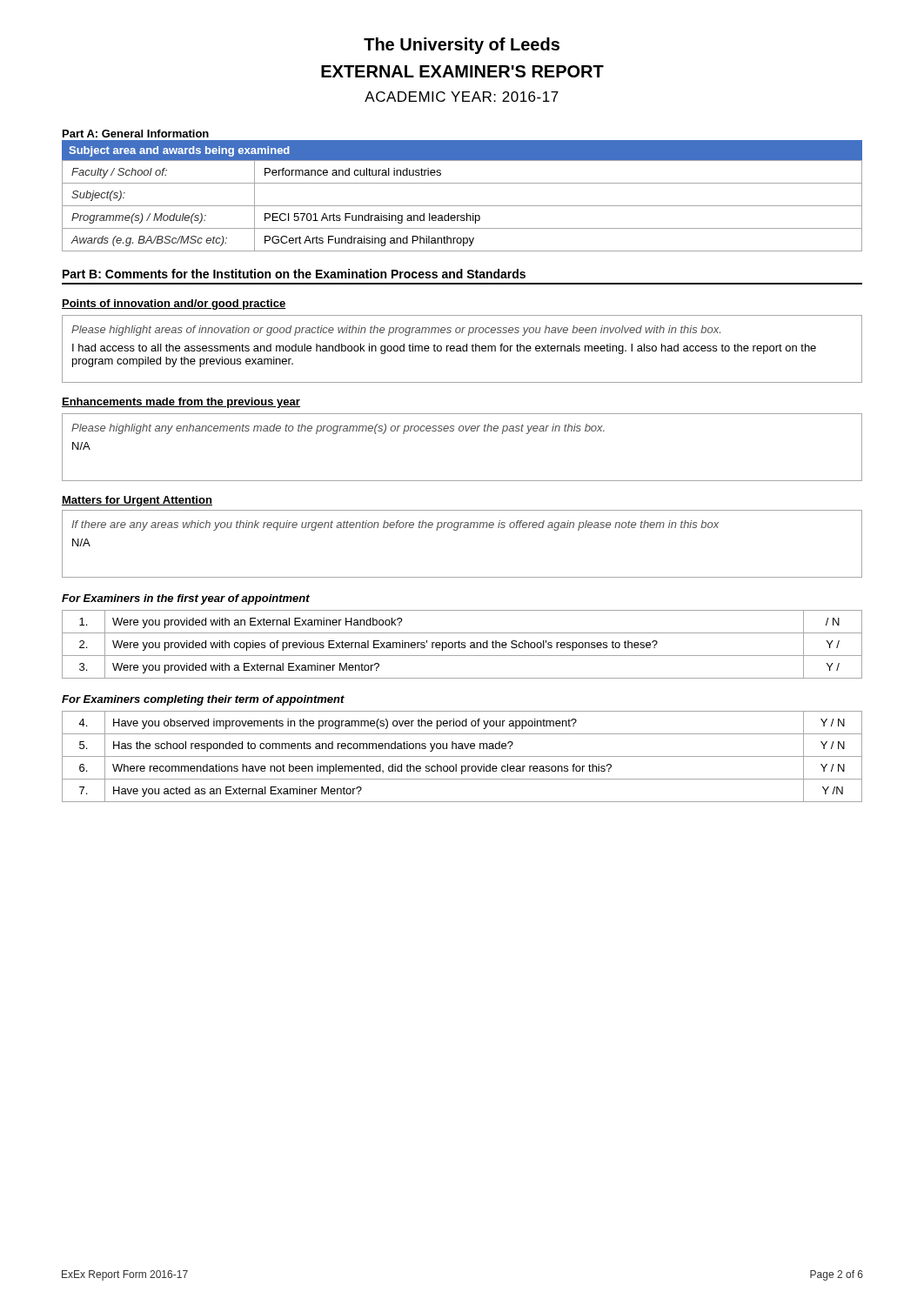
Task: Find the table that mentions "Faculty / School of:"
Action: [x=462, y=206]
